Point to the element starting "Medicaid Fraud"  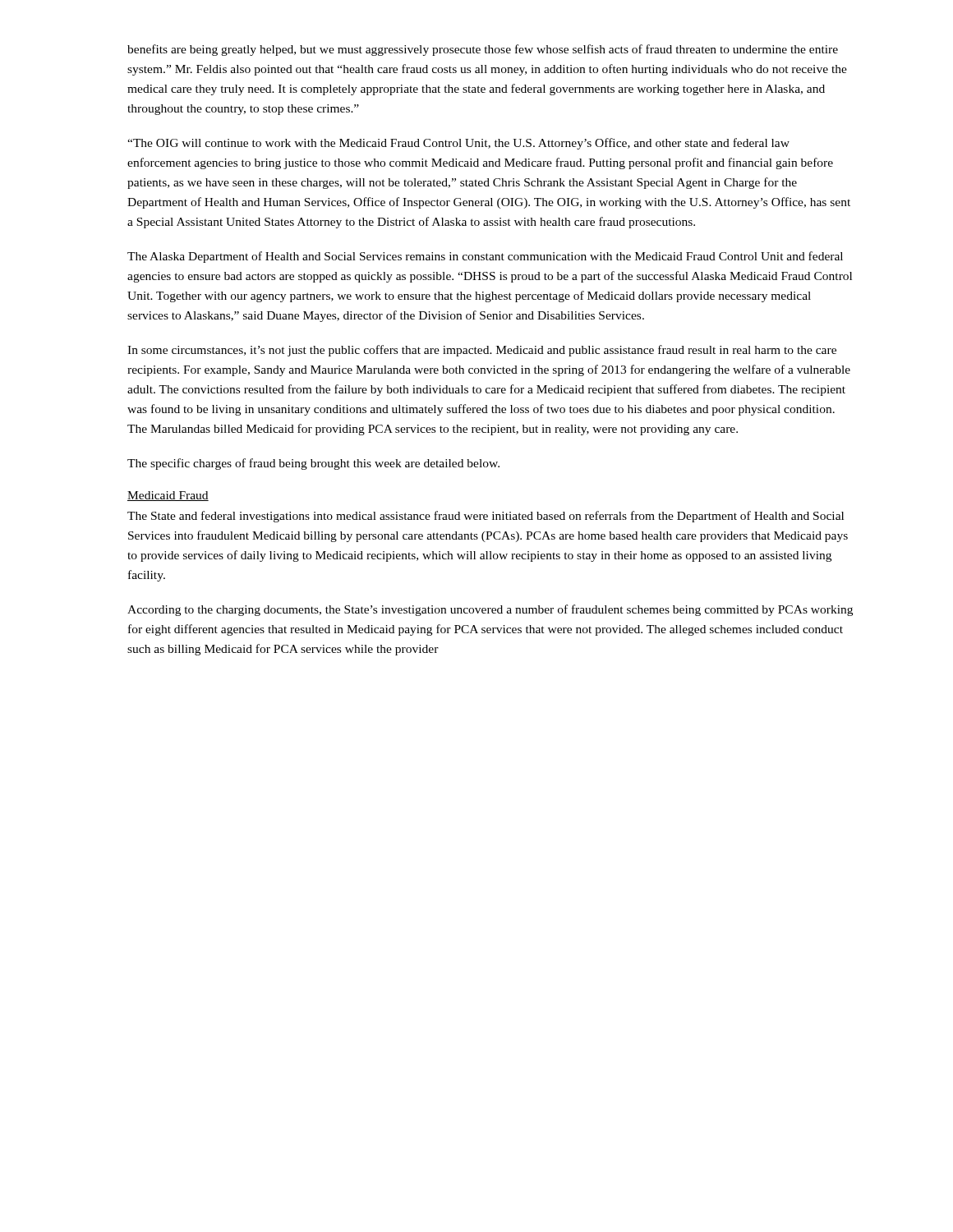tap(168, 495)
